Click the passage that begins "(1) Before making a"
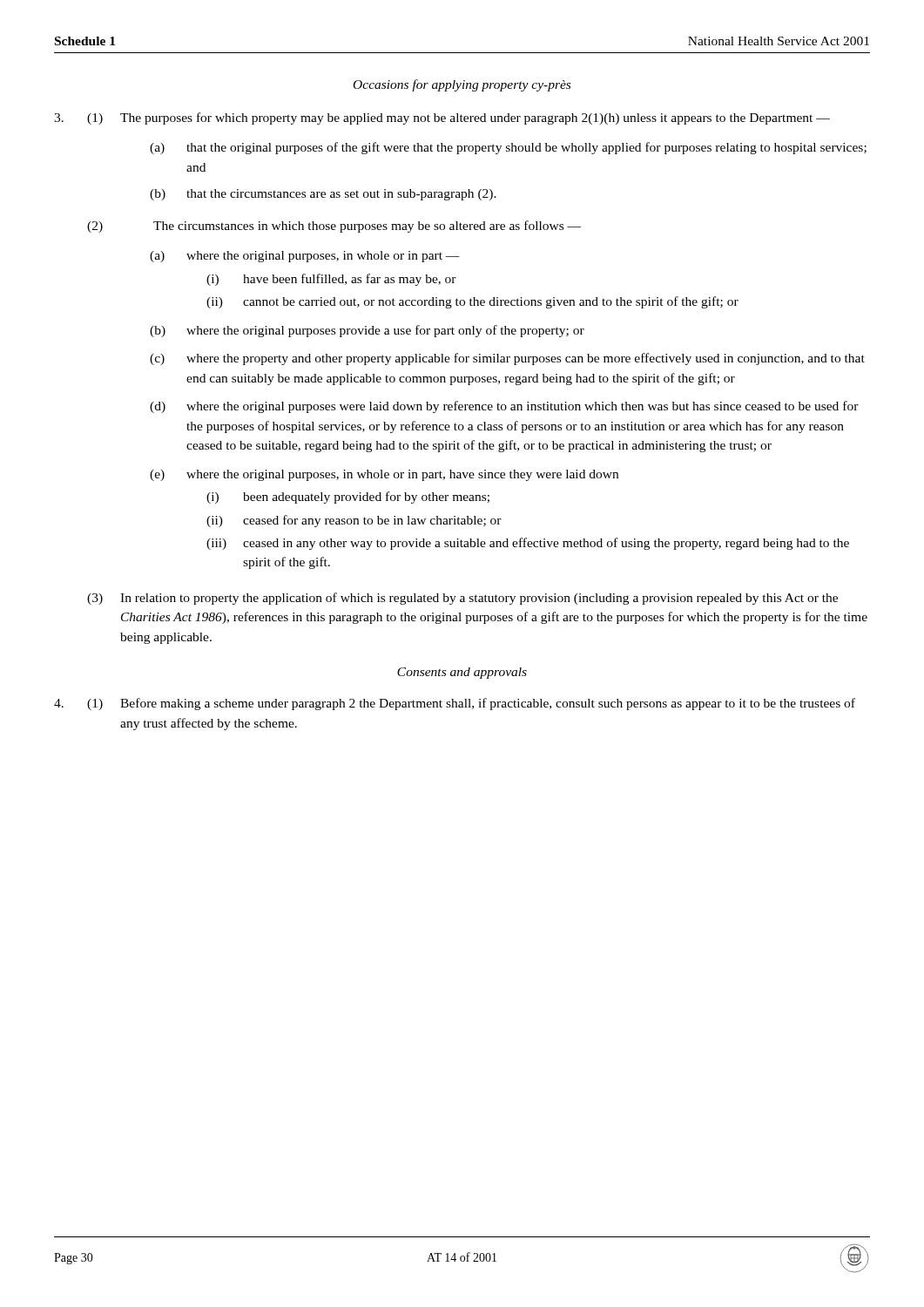This screenshot has height=1307, width=924. tap(462, 713)
